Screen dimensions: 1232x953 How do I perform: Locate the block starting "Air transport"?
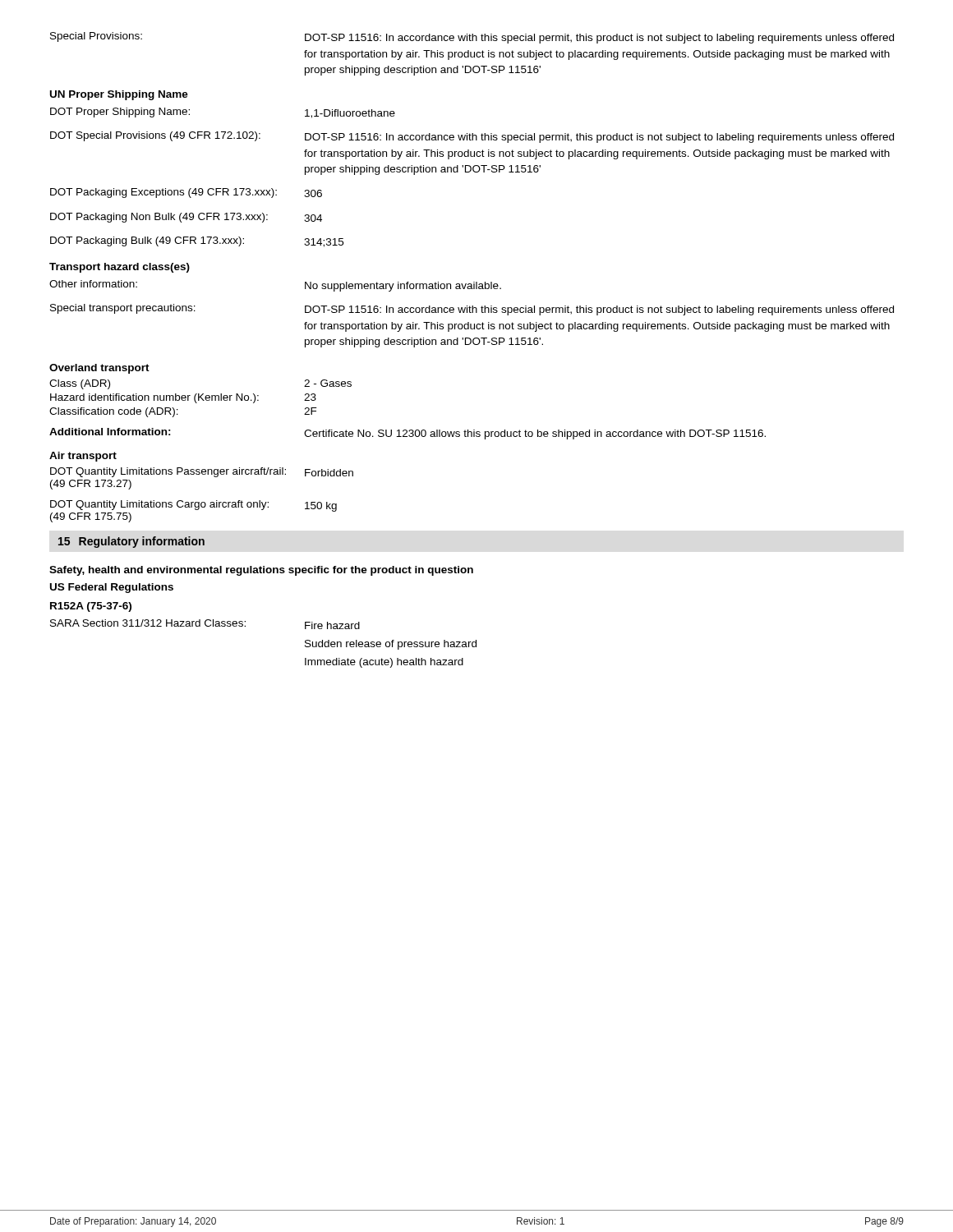(83, 457)
